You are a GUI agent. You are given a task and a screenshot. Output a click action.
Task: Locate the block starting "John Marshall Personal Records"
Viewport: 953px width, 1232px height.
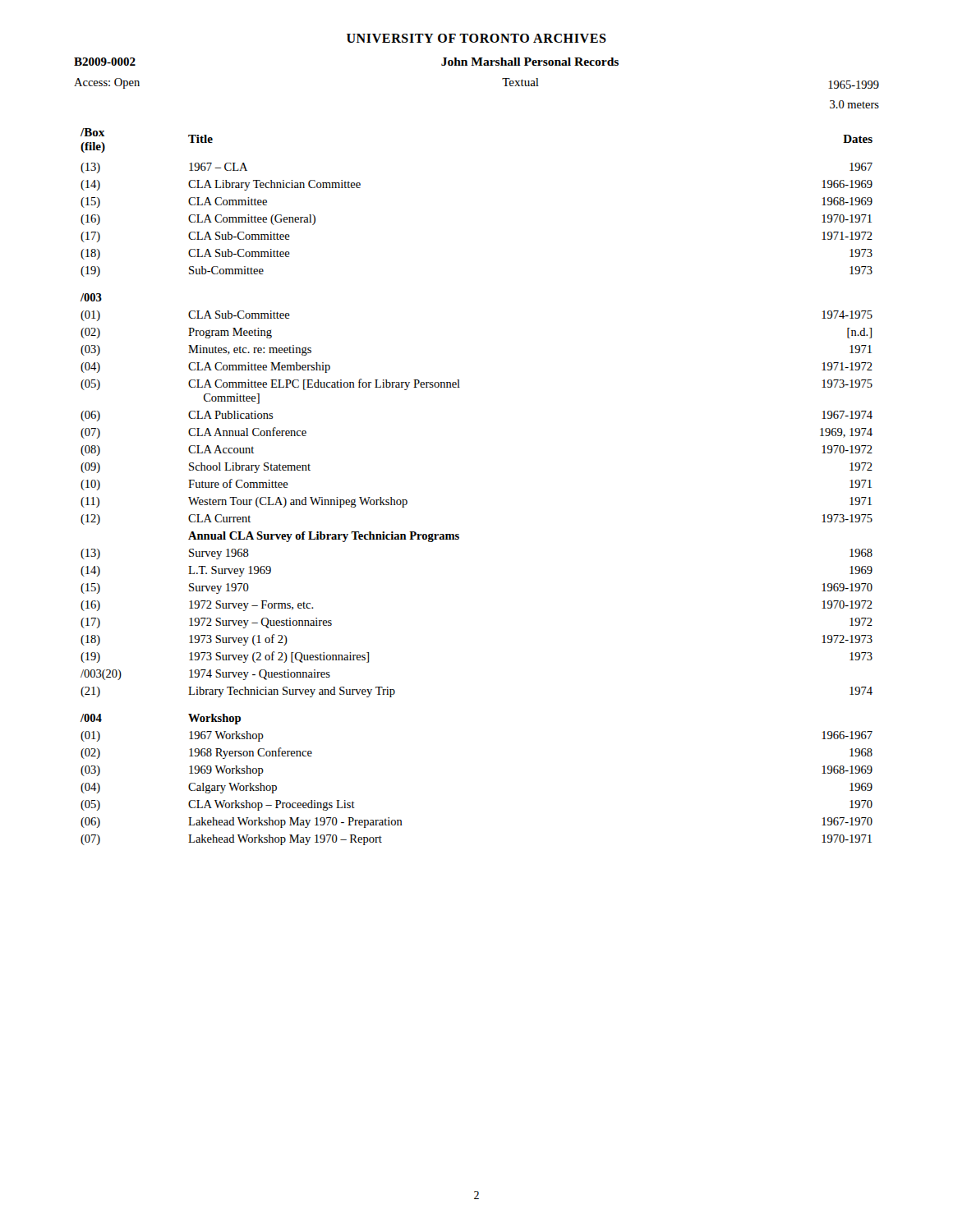point(530,61)
